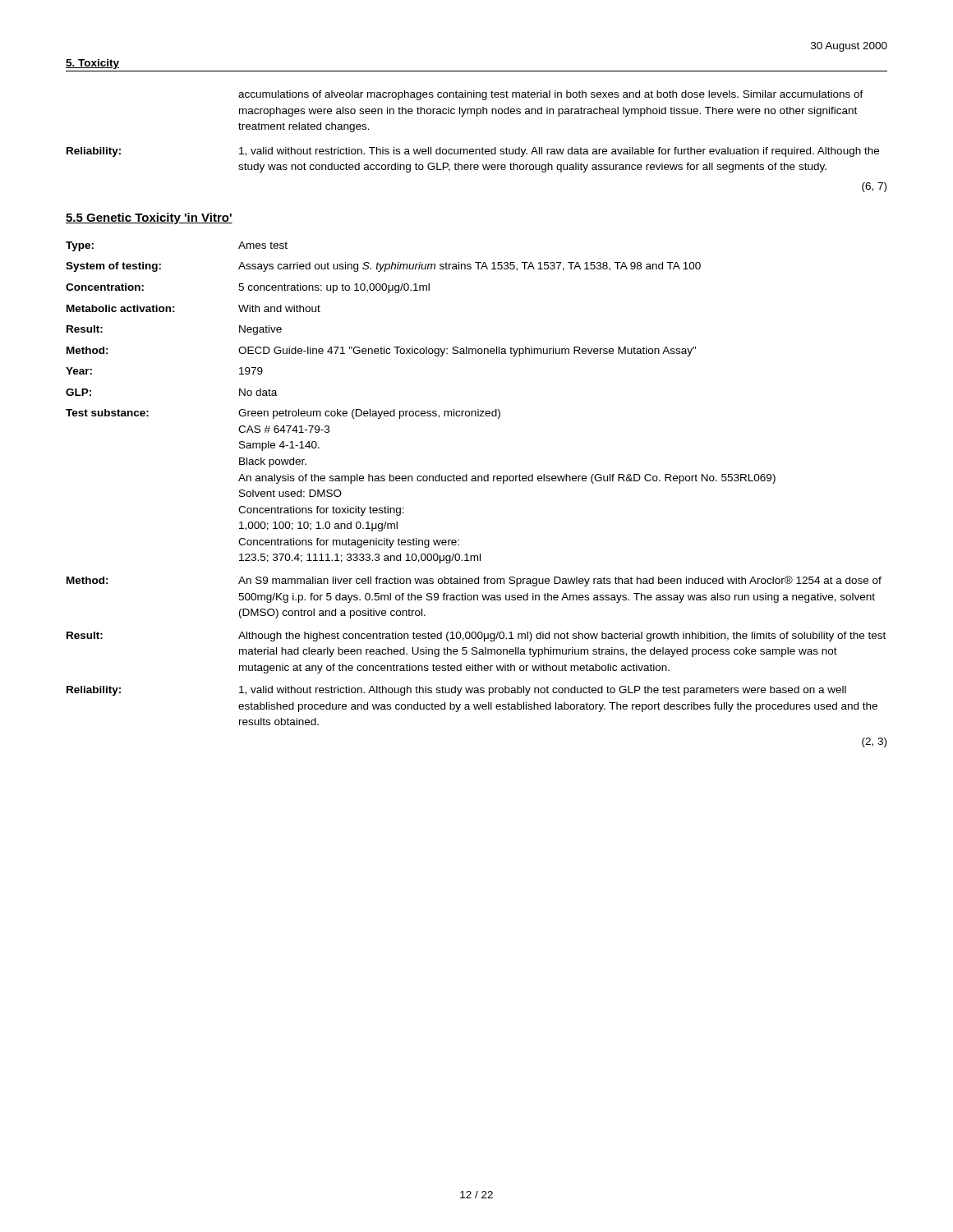Viewport: 953px width, 1232px height.
Task: Point to the block beginning "Reliability: 1, valid without restriction. This"
Action: [x=476, y=159]
